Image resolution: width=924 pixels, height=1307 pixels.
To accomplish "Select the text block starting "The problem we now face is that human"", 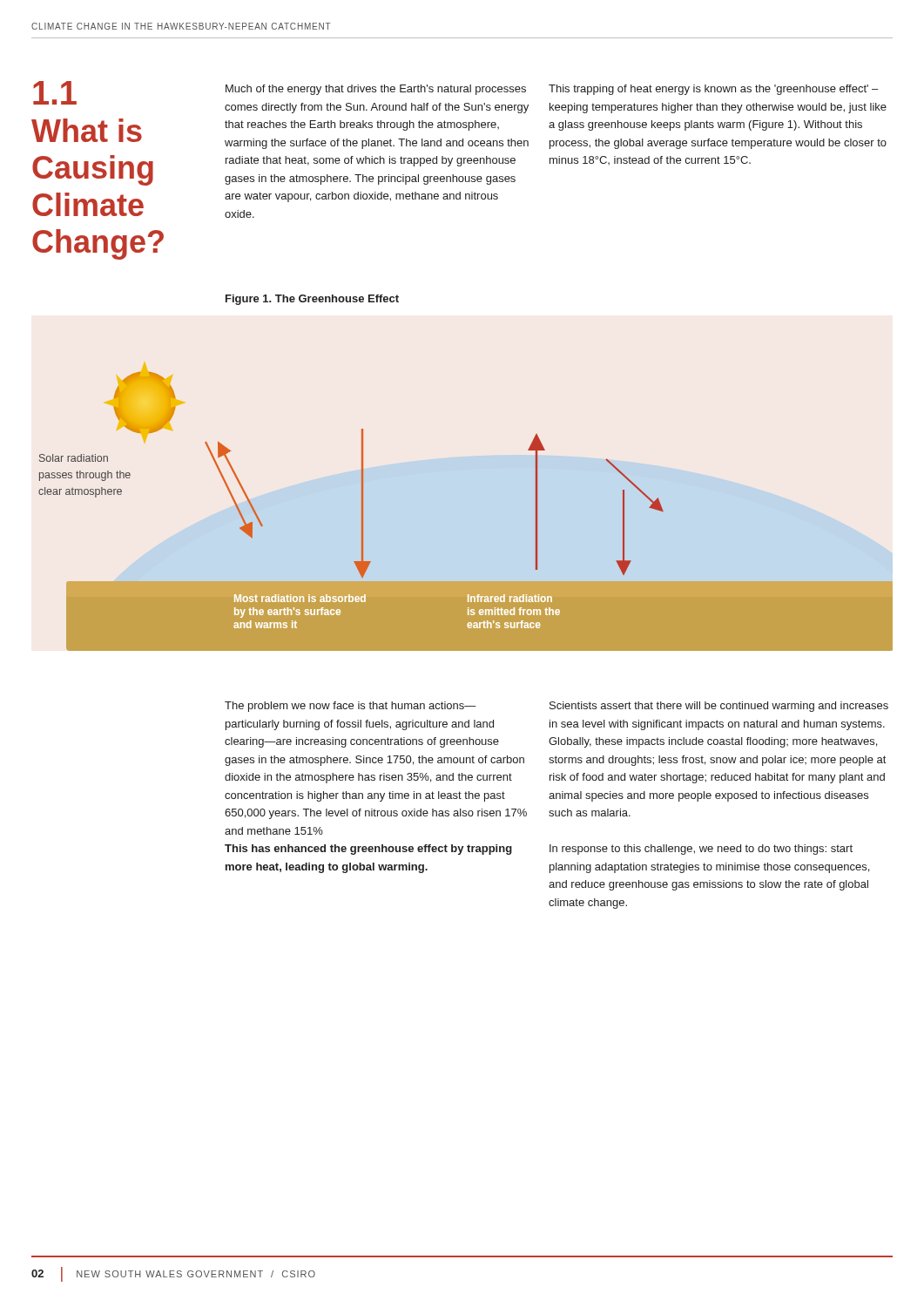I will pyautogui.click(x=376, y=786).
